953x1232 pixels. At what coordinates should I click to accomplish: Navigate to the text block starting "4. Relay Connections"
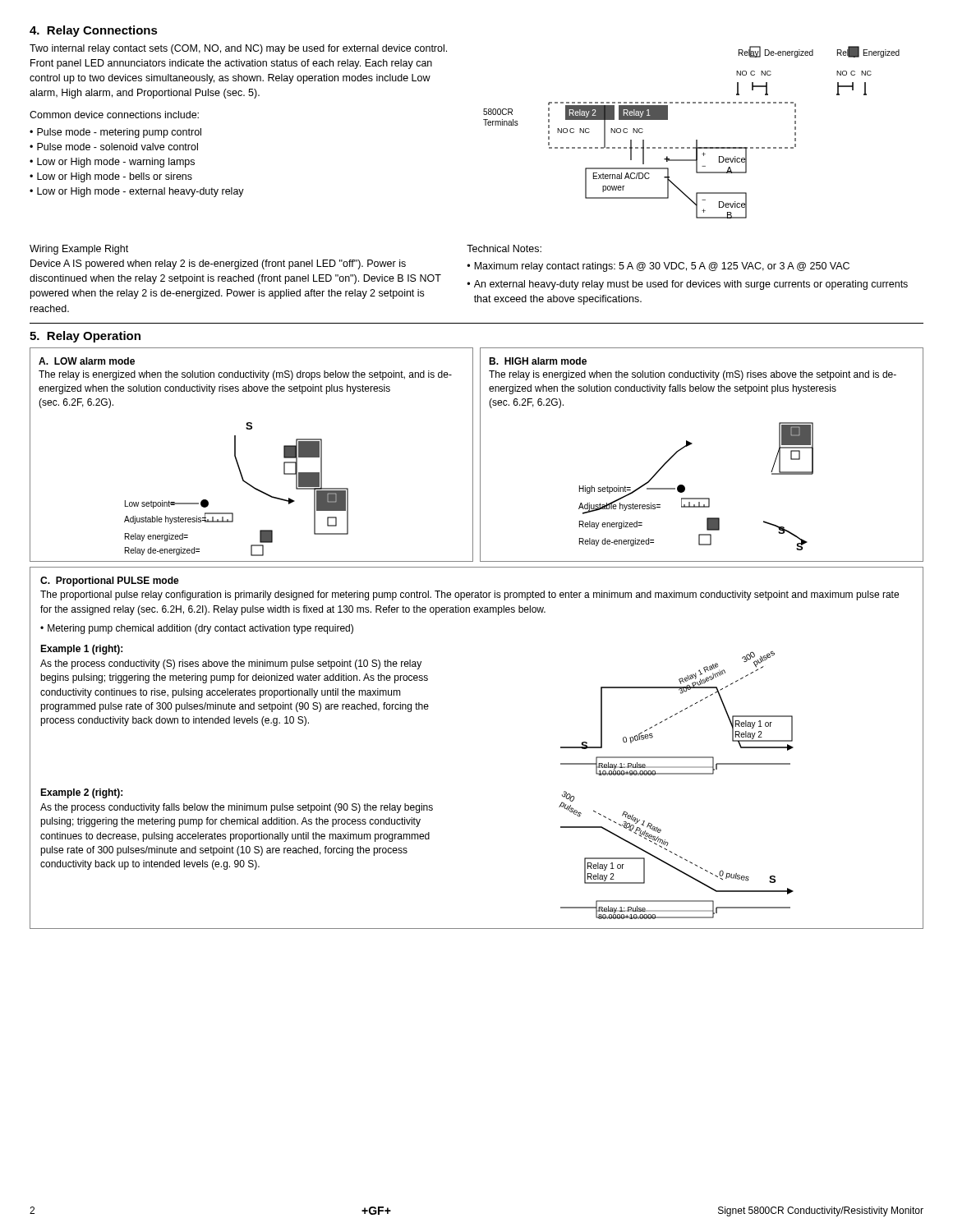tap(94, 30)
